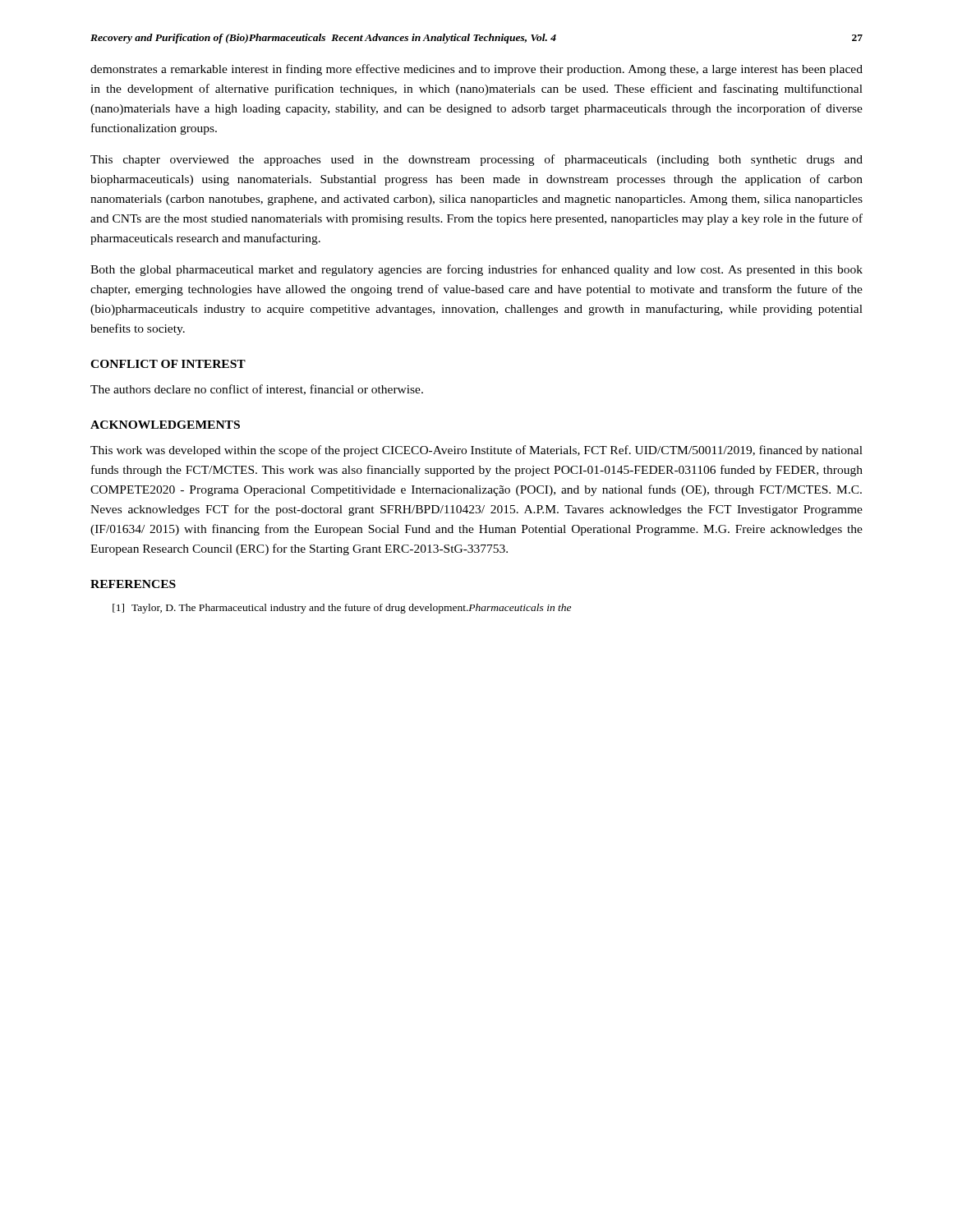The image size is (953, 1232).
Task: Point to the block beginning "demonstrates a remarkable interest in finding more effective"
Action: pos(476,98)
